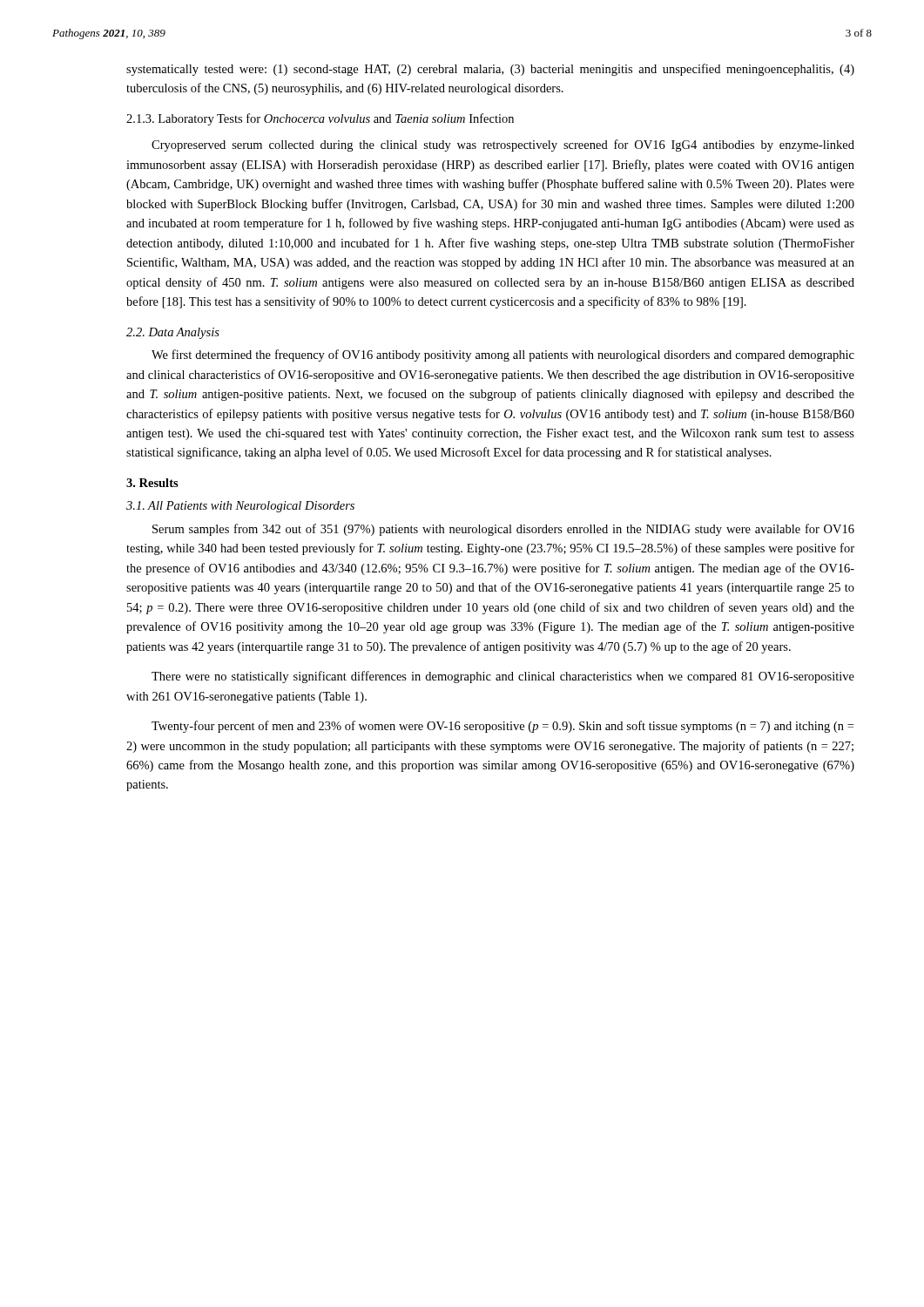This screenshot has height=1307, width=924.
Task: Point to the section header beginning "3.1. All Patients with"
Action: [x=241, y=506]
